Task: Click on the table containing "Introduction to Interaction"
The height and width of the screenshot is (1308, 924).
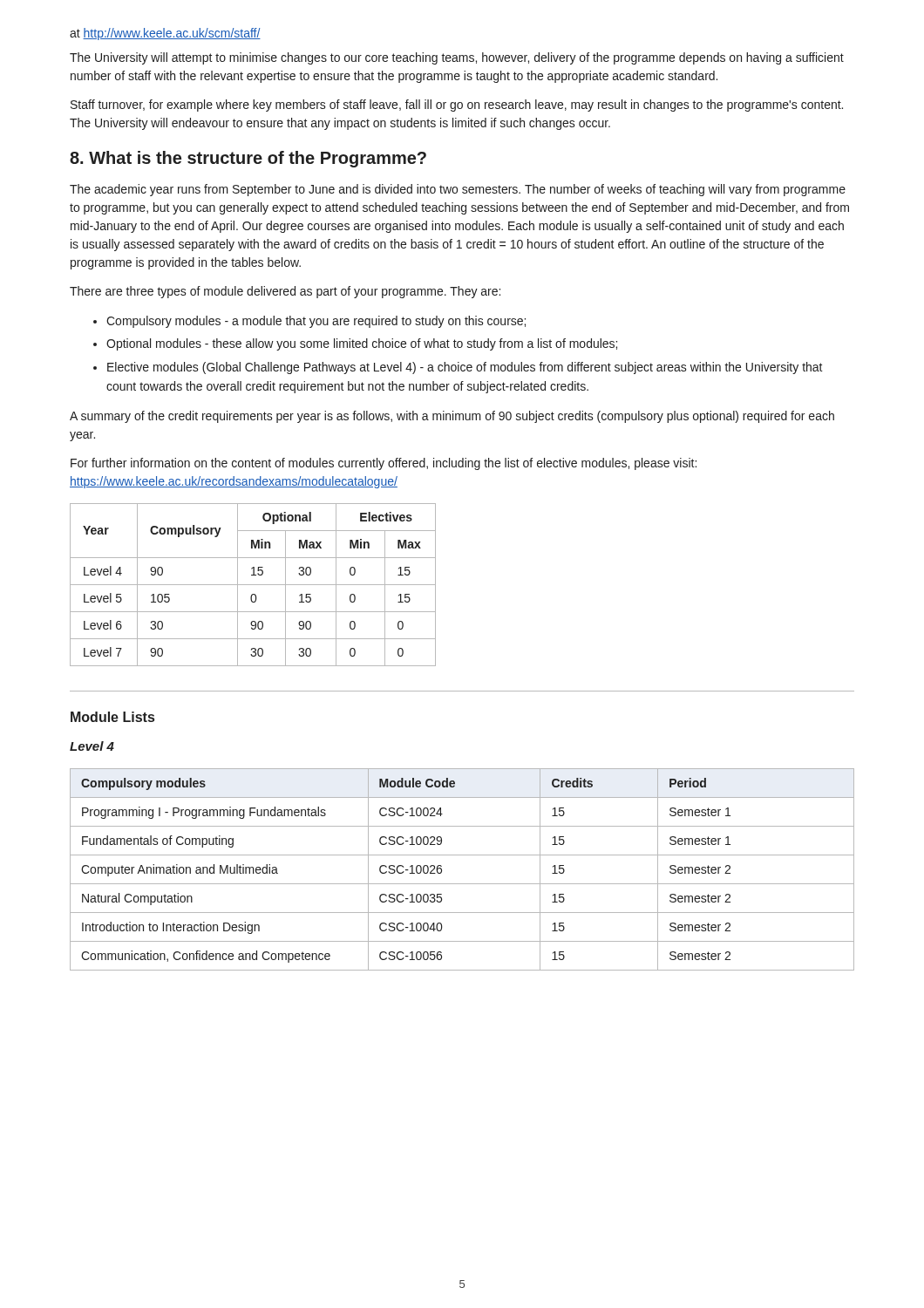Action: tap(462, 869)
